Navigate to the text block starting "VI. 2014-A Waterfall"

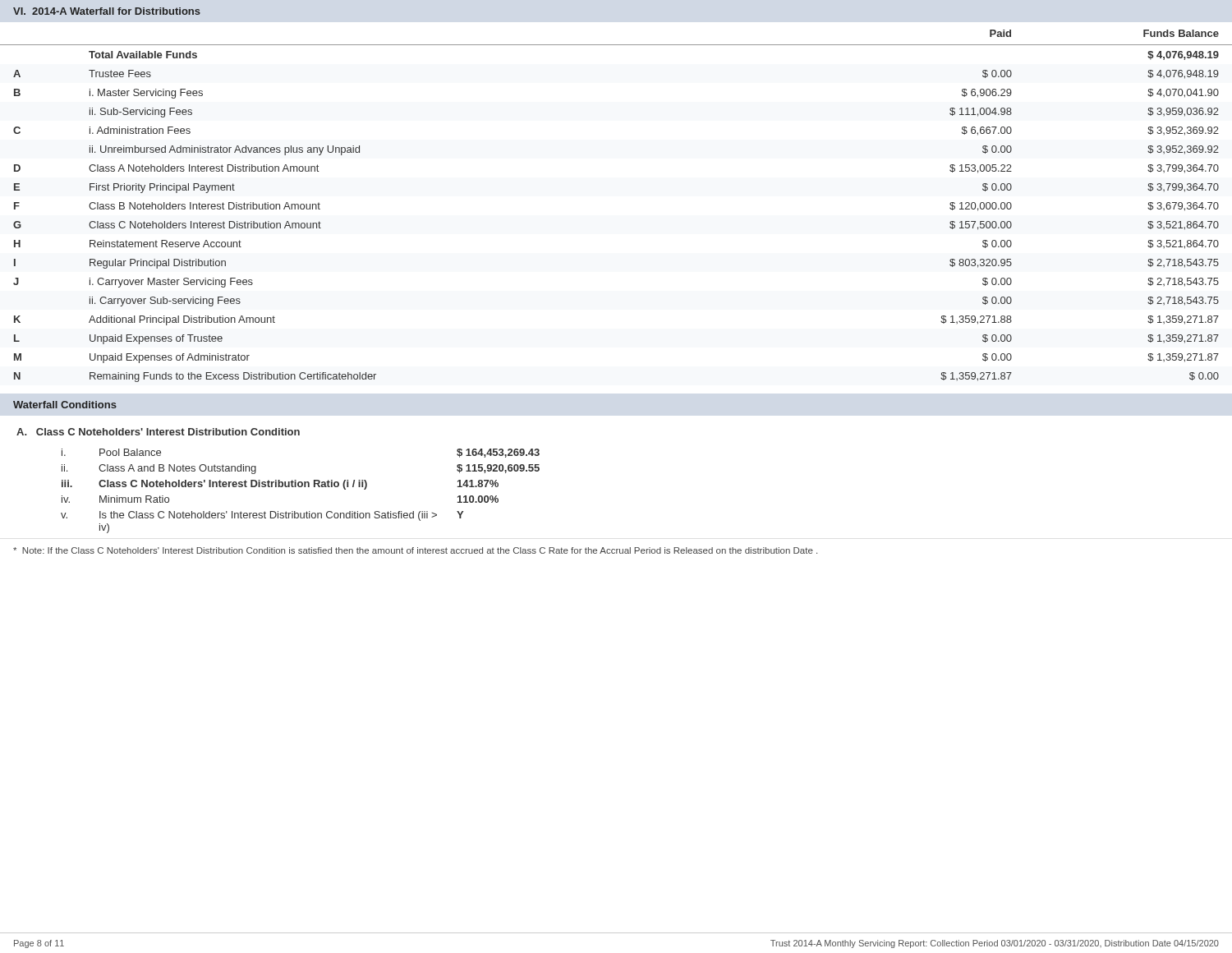click(x=107, y=11)
